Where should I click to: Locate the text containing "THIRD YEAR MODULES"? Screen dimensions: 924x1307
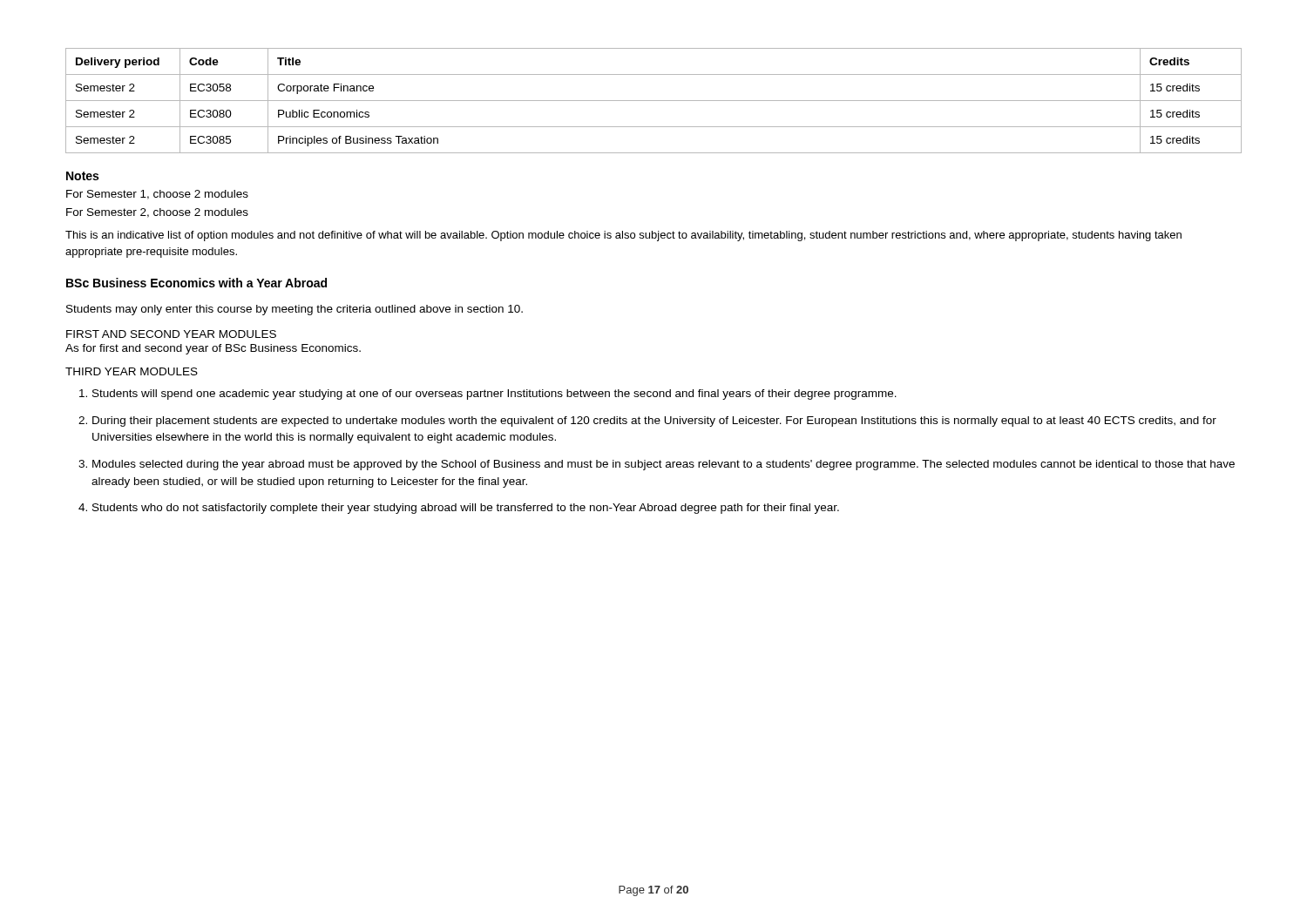coord(132,372)
